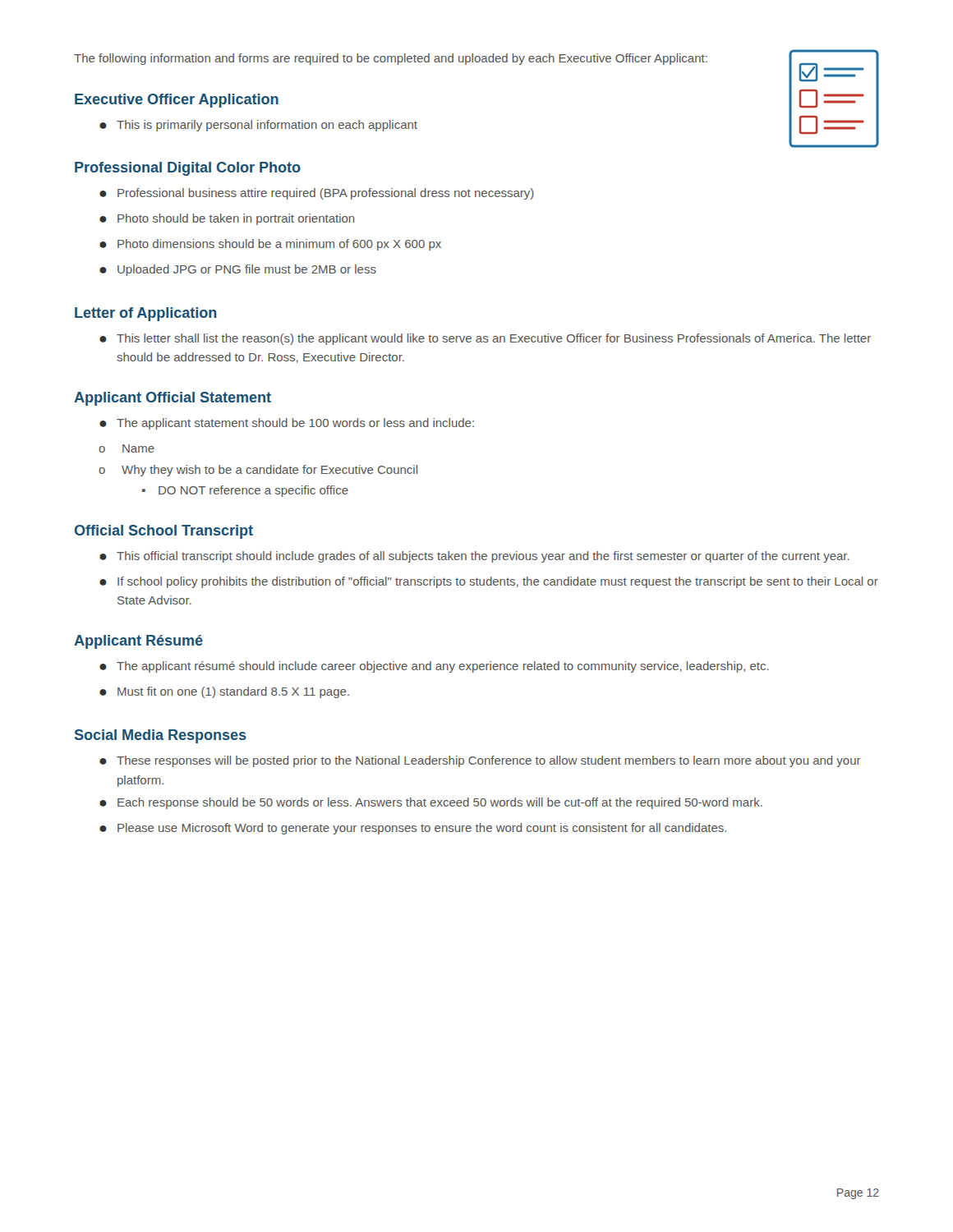The width and height of the screenshot is (953, 1232).
Task: Find the element starting "● Uploaded JPG or PNG file must be"
Action: 238,270
